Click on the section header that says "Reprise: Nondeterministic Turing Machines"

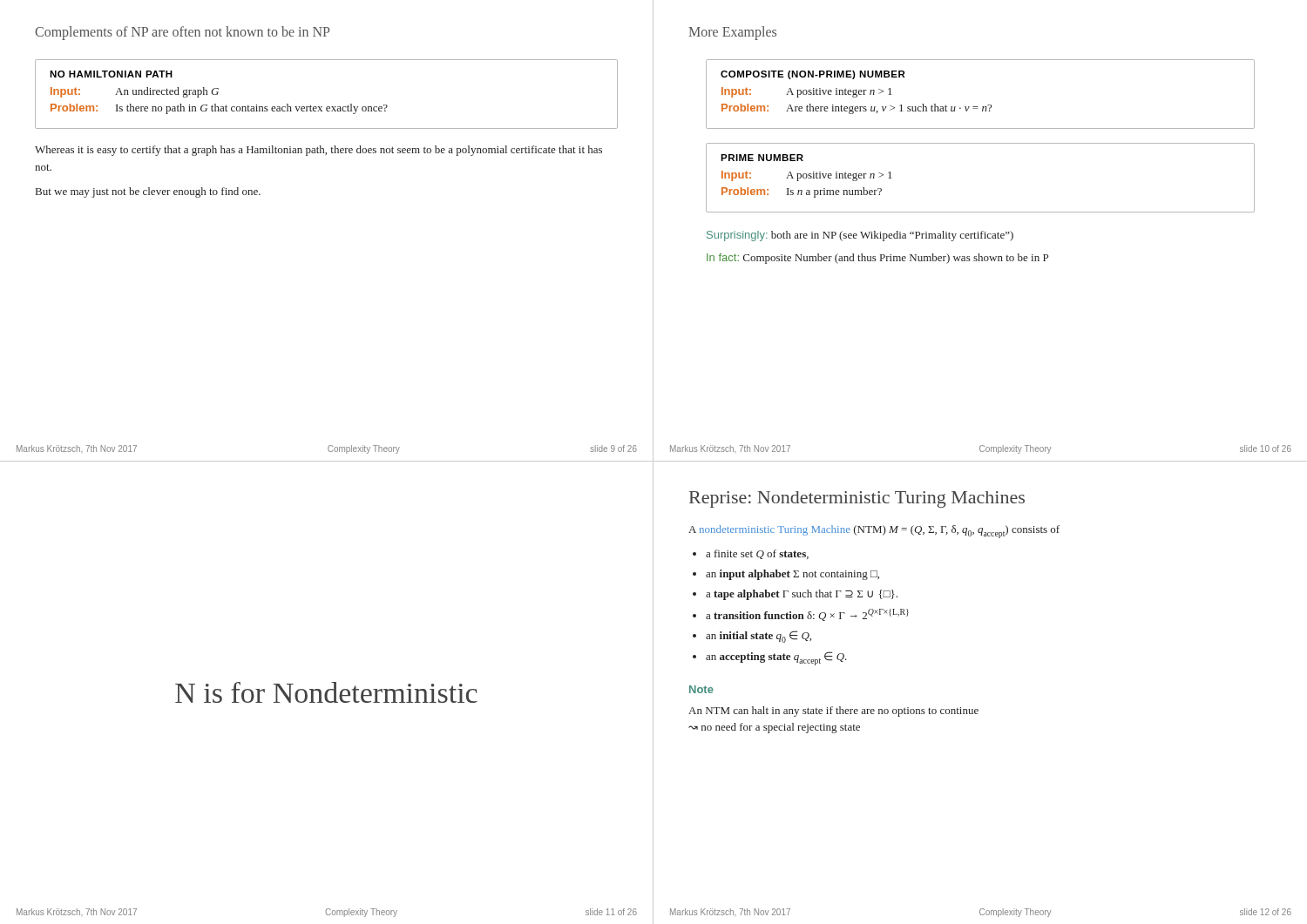(857, 497)
